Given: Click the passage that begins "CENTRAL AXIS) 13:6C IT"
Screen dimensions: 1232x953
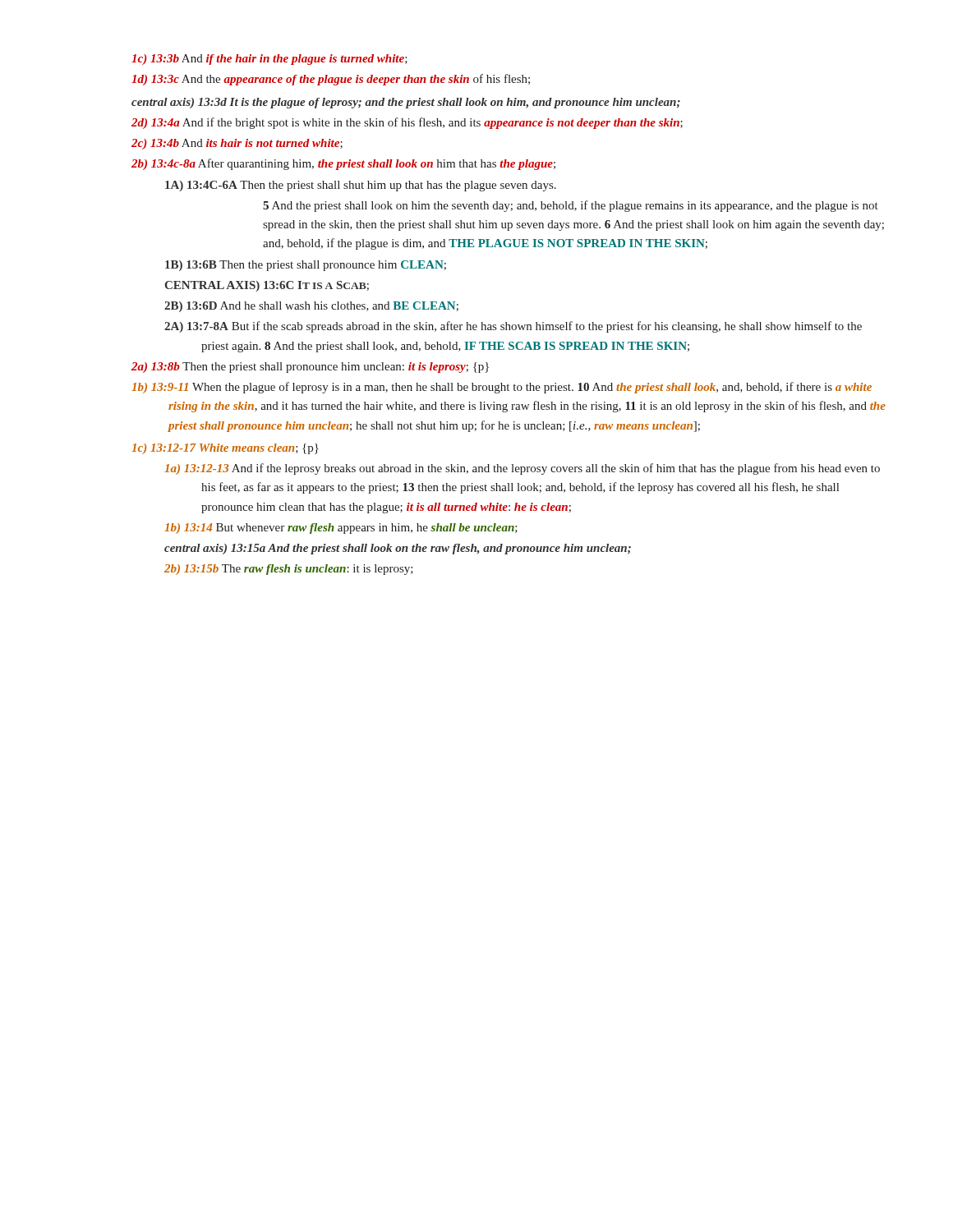Looking at the screenshot, I should (267, 286).
